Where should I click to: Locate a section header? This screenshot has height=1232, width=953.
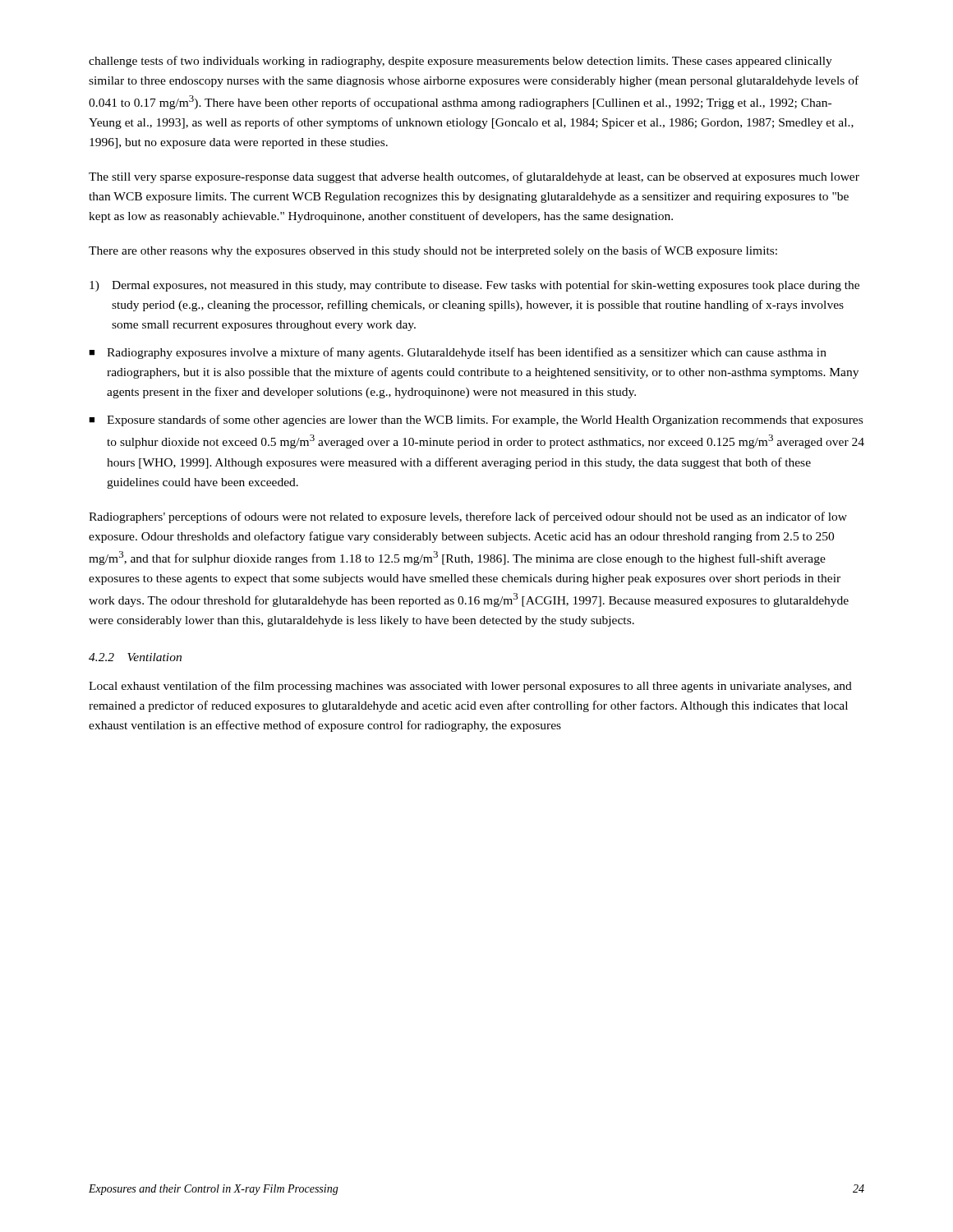[x=135, y=657]
